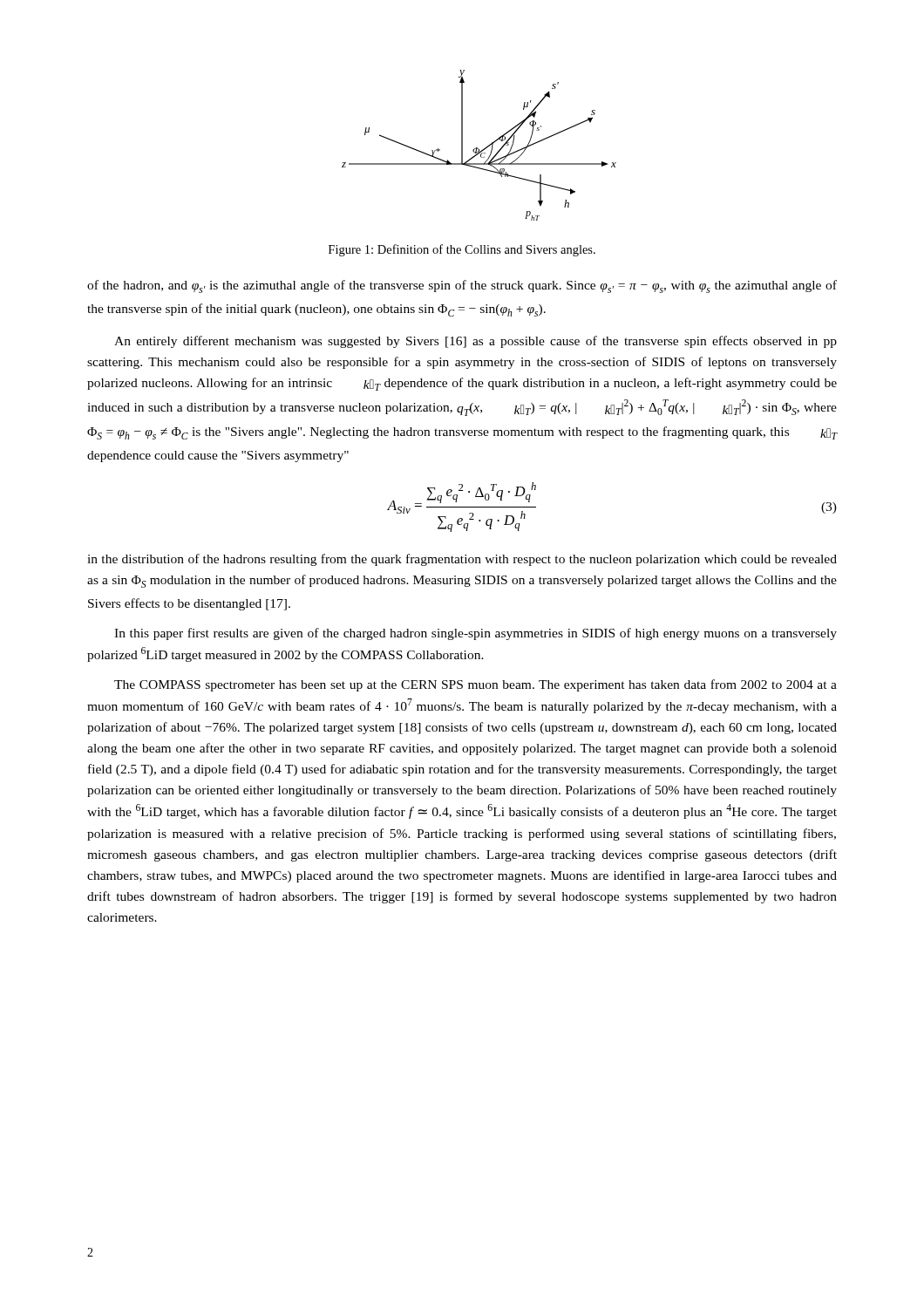This screenshot has width=924, height=1308.
Task: Find the formula on this page that starts "ASiv = ∑q eq2 ·"
Action: 481,507
